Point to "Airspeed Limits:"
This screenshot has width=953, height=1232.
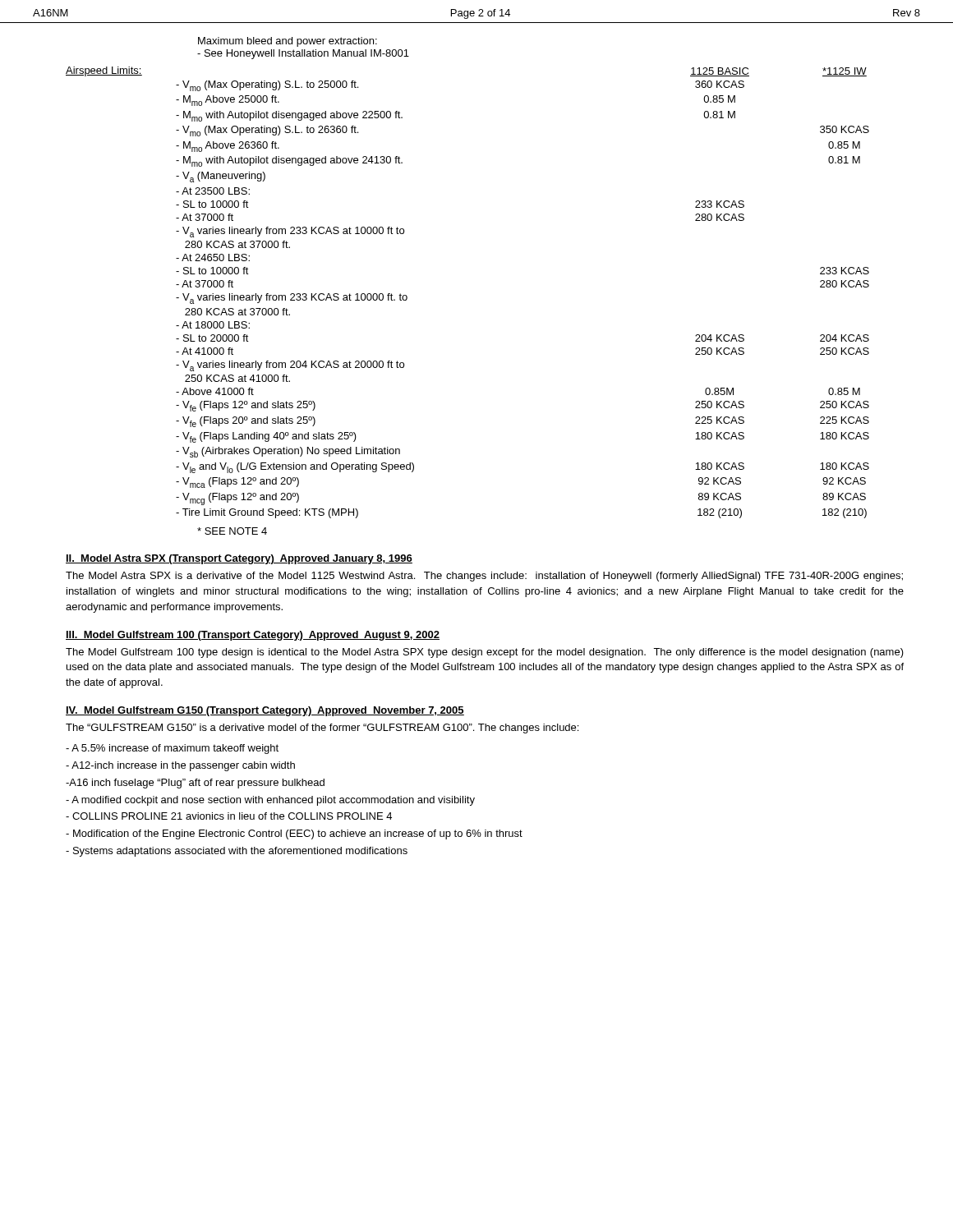point(104,70)
